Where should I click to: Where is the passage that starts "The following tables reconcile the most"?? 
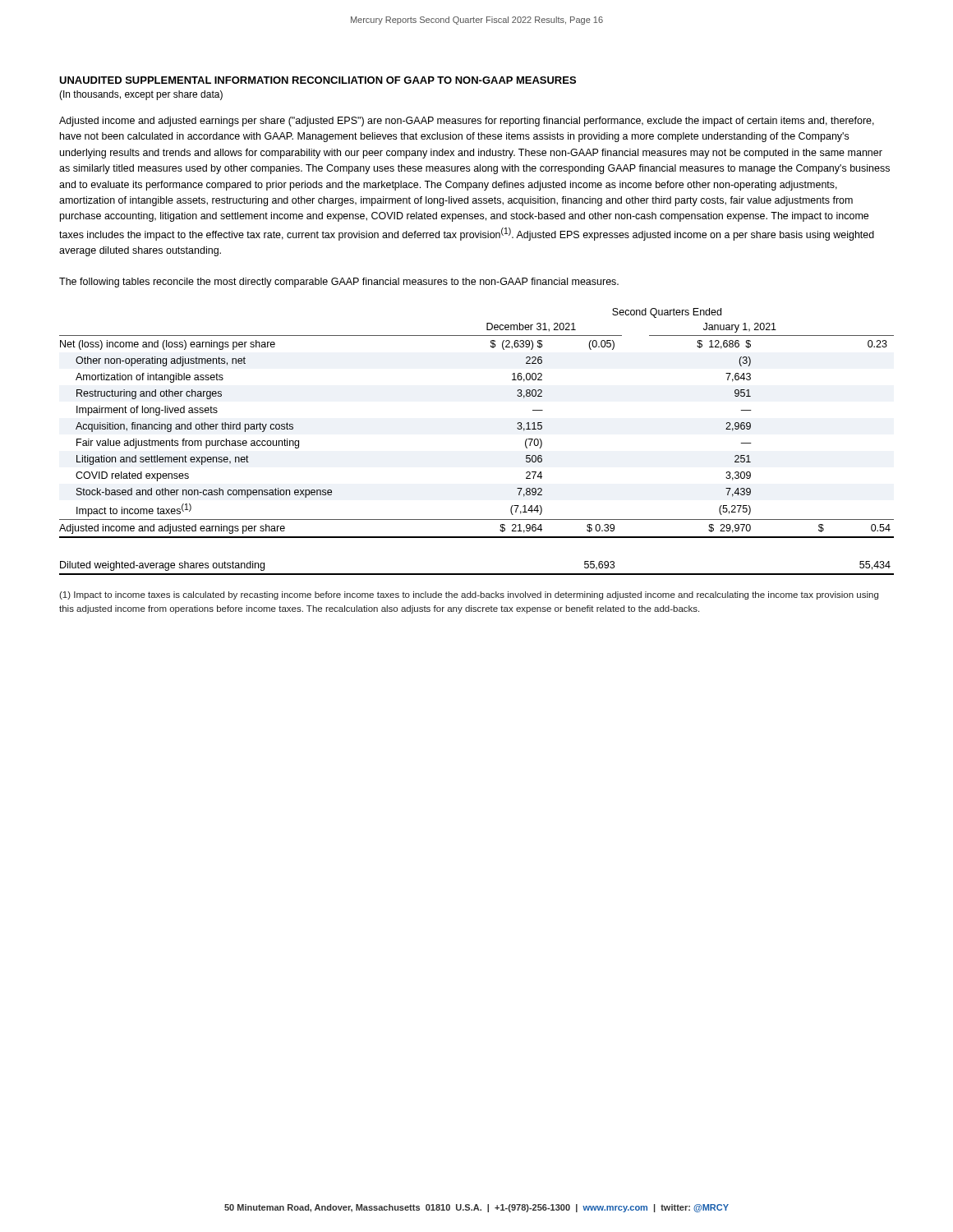339,281
